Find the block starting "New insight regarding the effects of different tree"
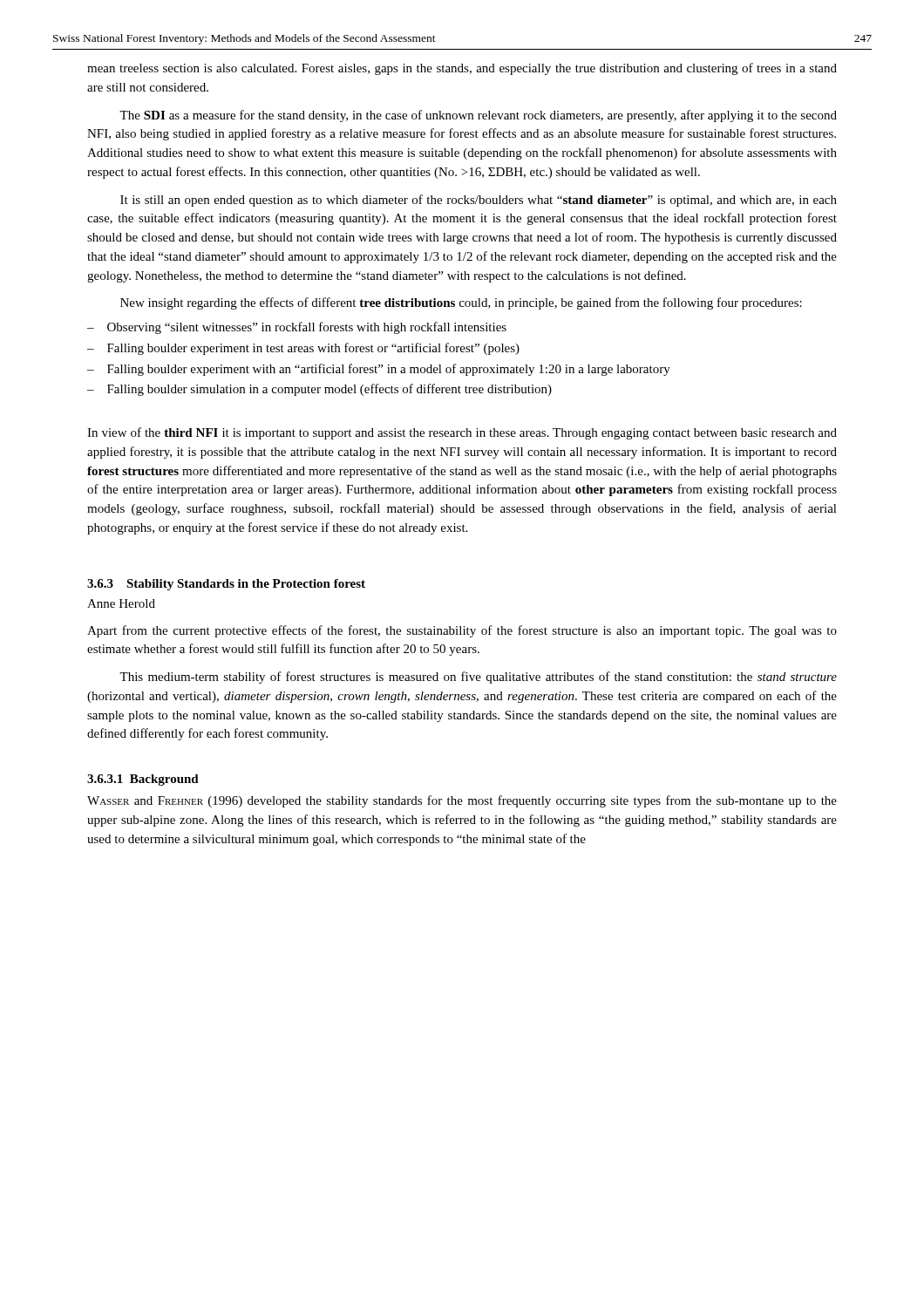The height and width of the screenshot is (1308, 924). click(x=462, y=304)
